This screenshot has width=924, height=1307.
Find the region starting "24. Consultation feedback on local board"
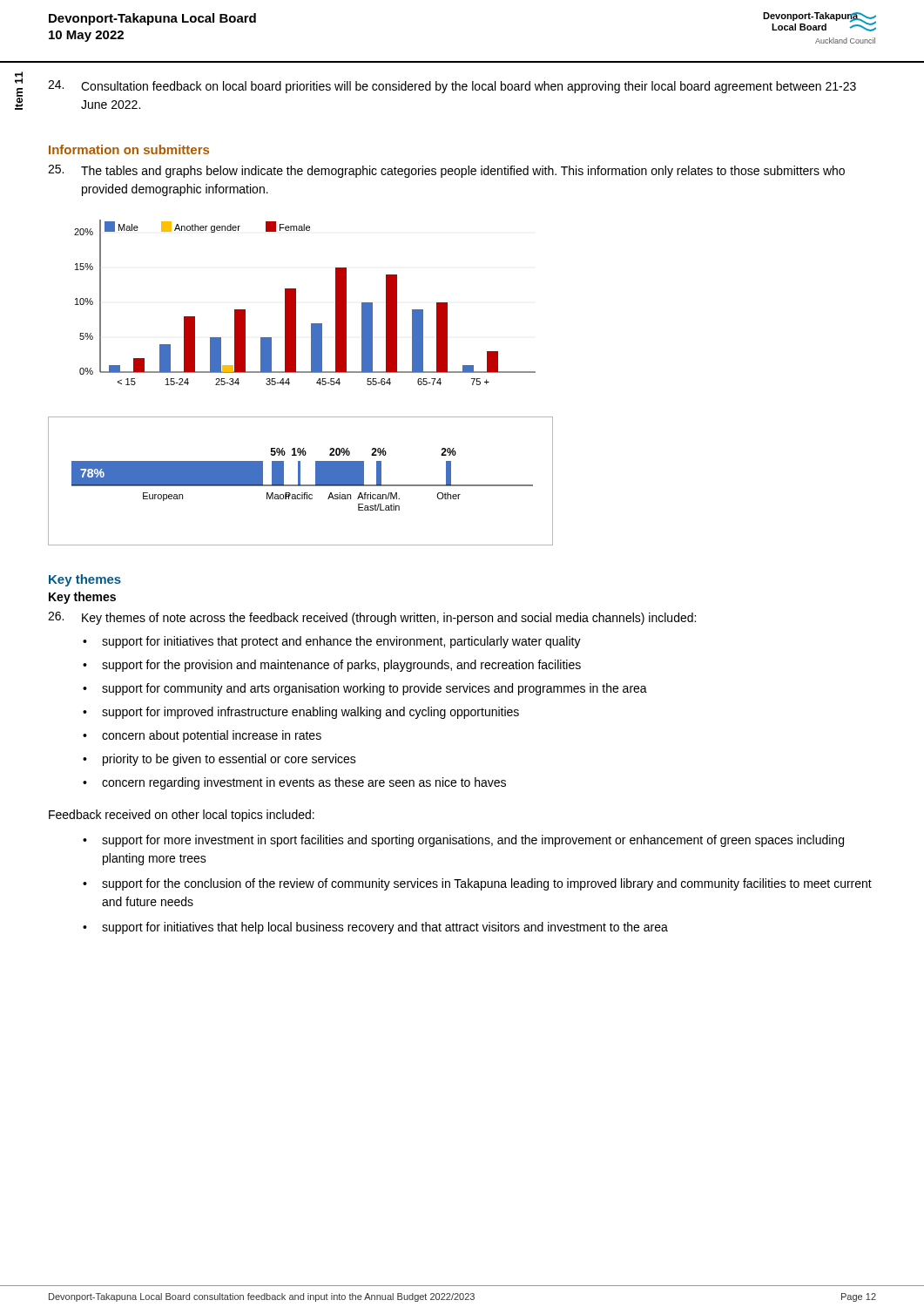464,96
